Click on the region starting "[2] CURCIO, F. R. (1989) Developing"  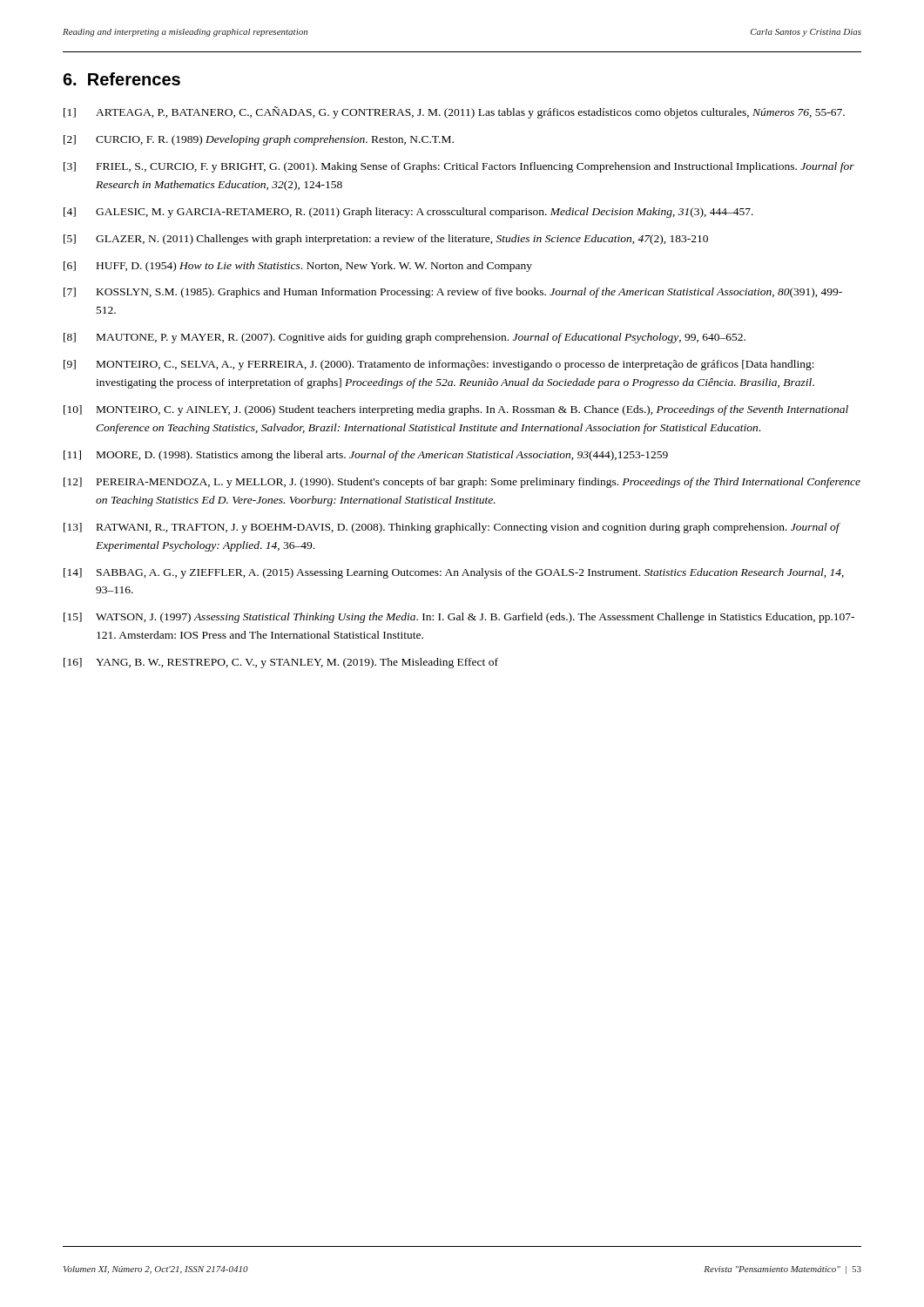[462, 140]
